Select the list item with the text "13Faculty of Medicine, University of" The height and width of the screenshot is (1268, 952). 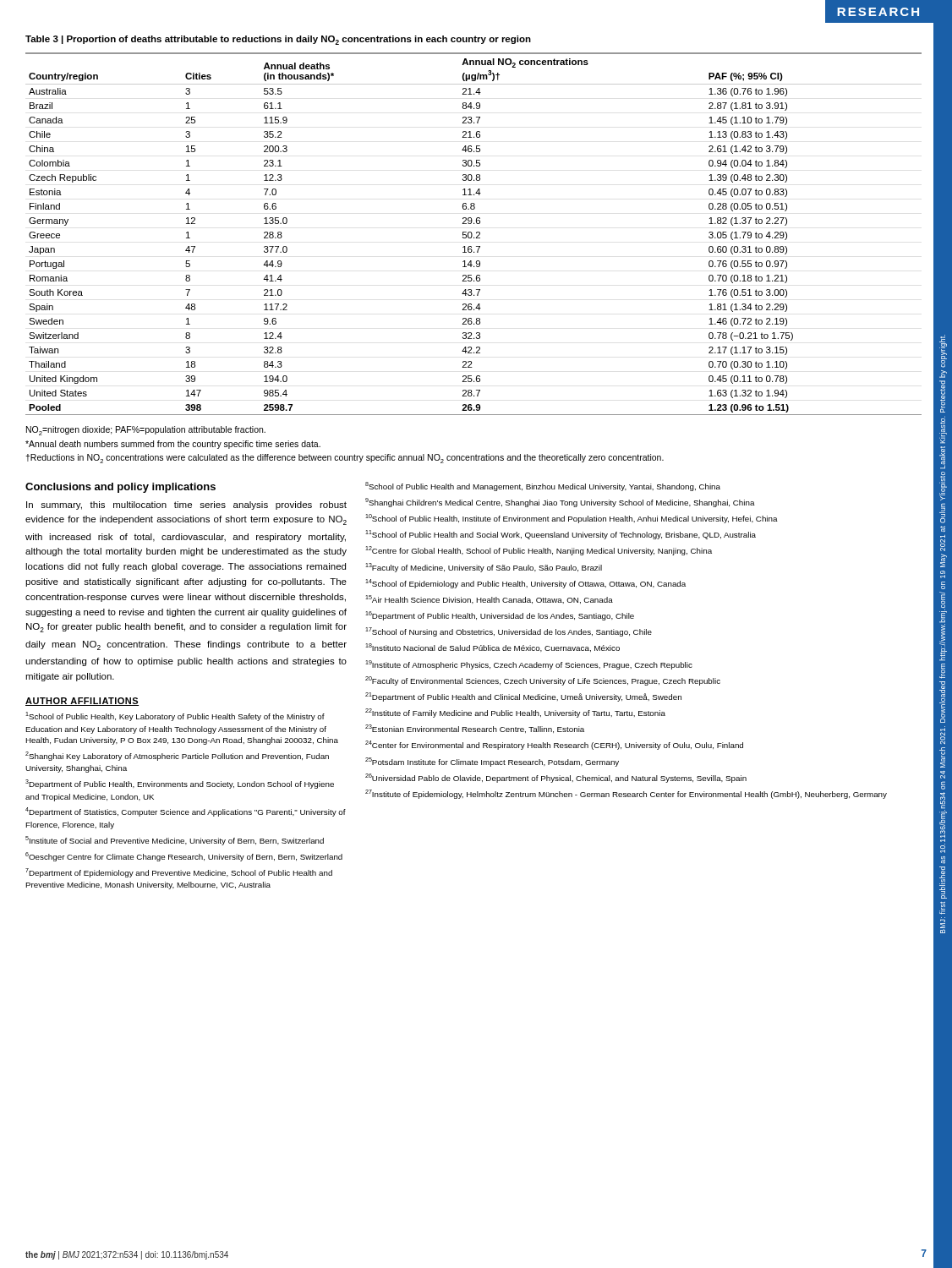484,567
